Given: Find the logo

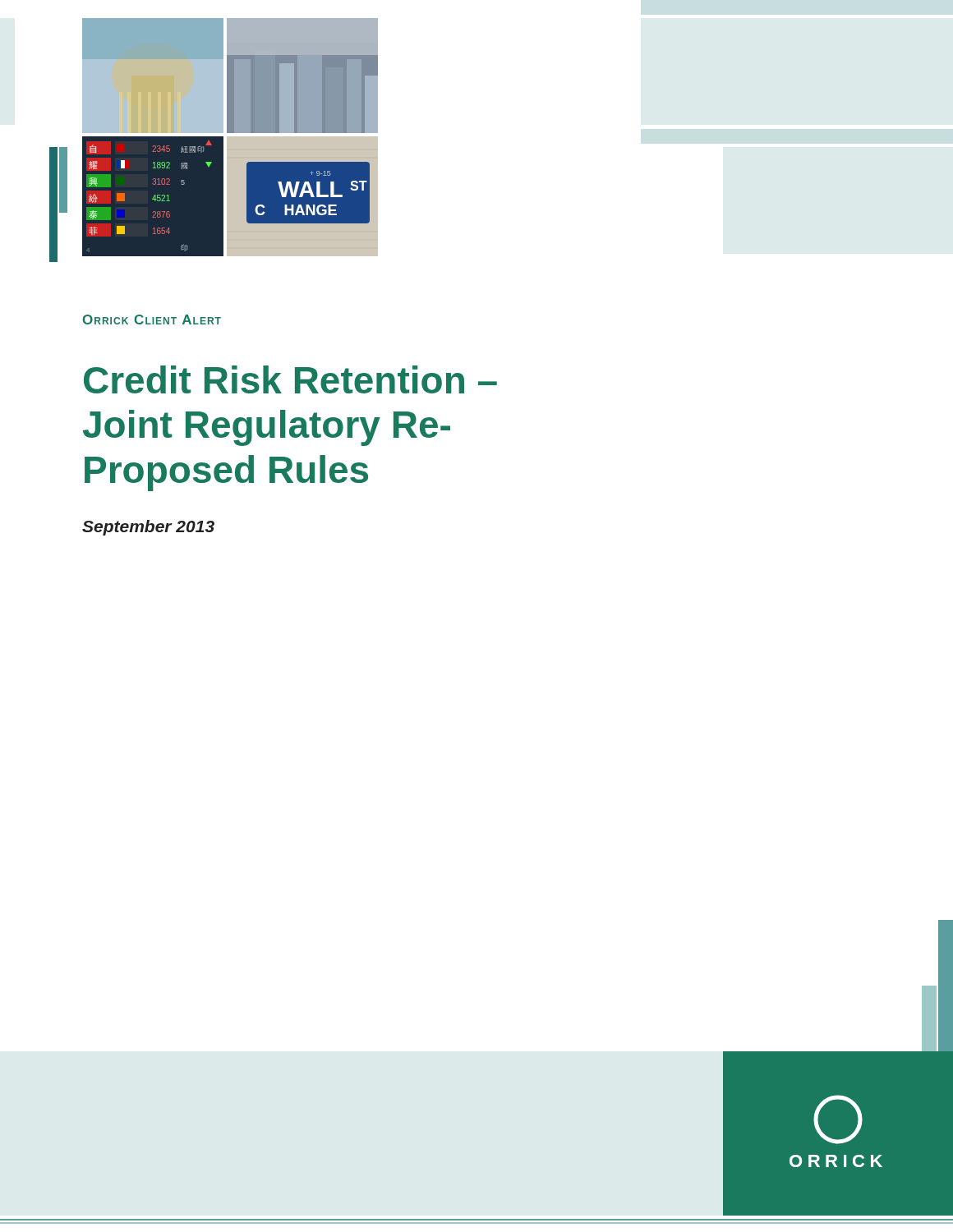Looking at the screenshot, I should click(838, 1133).
